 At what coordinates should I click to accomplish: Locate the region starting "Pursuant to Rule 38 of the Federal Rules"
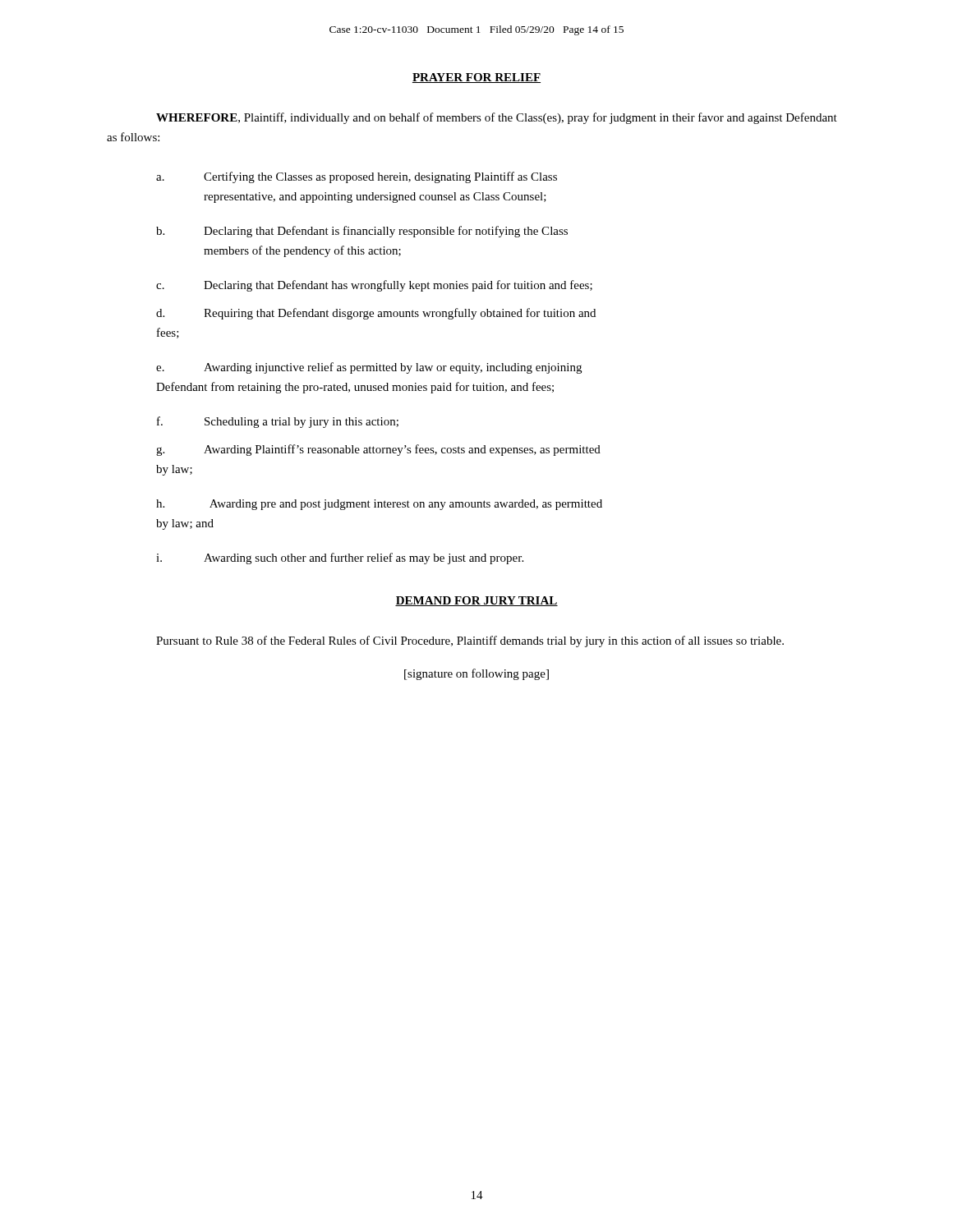(470, 641)
